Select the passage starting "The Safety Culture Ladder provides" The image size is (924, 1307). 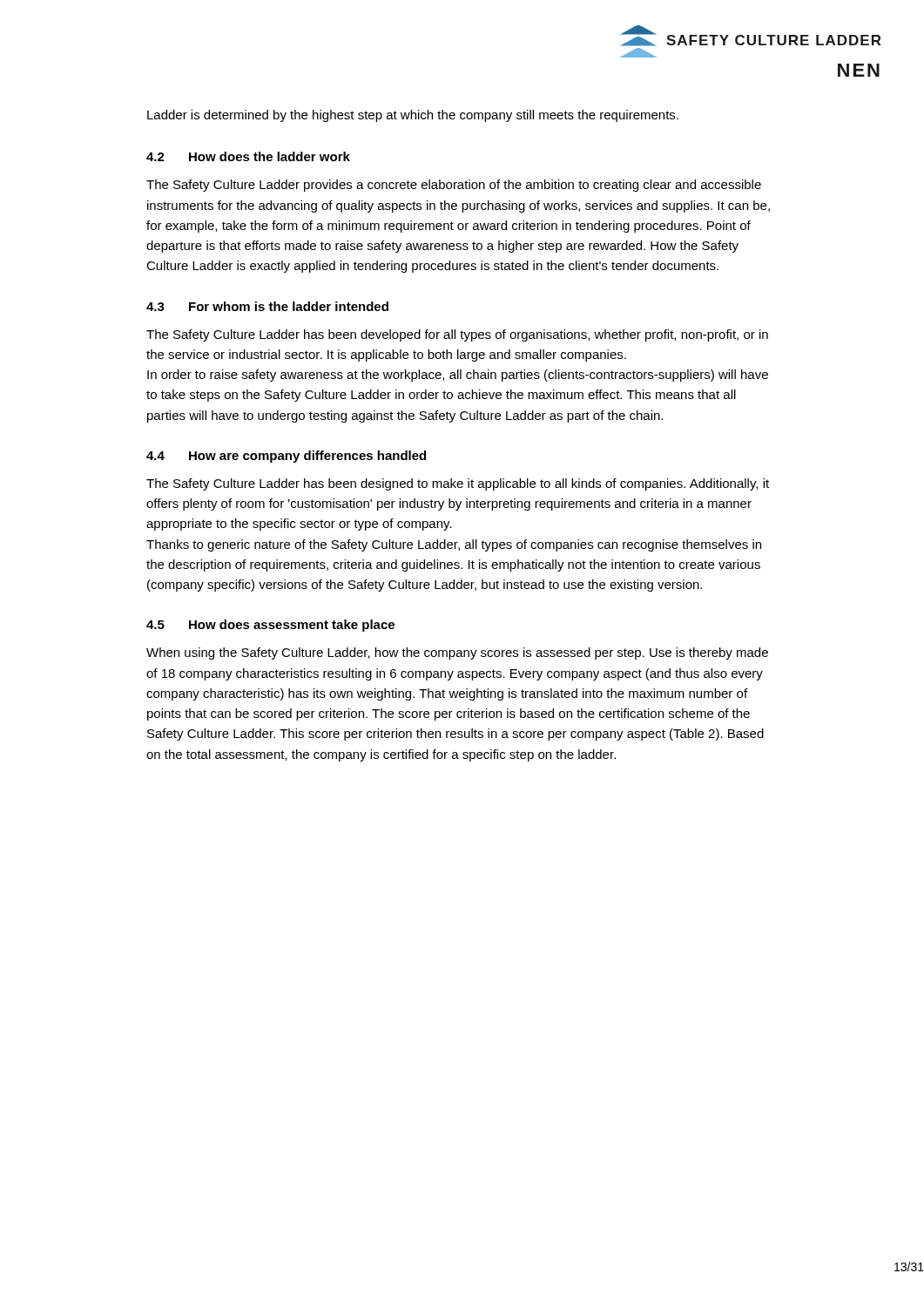tap(459, 225)
